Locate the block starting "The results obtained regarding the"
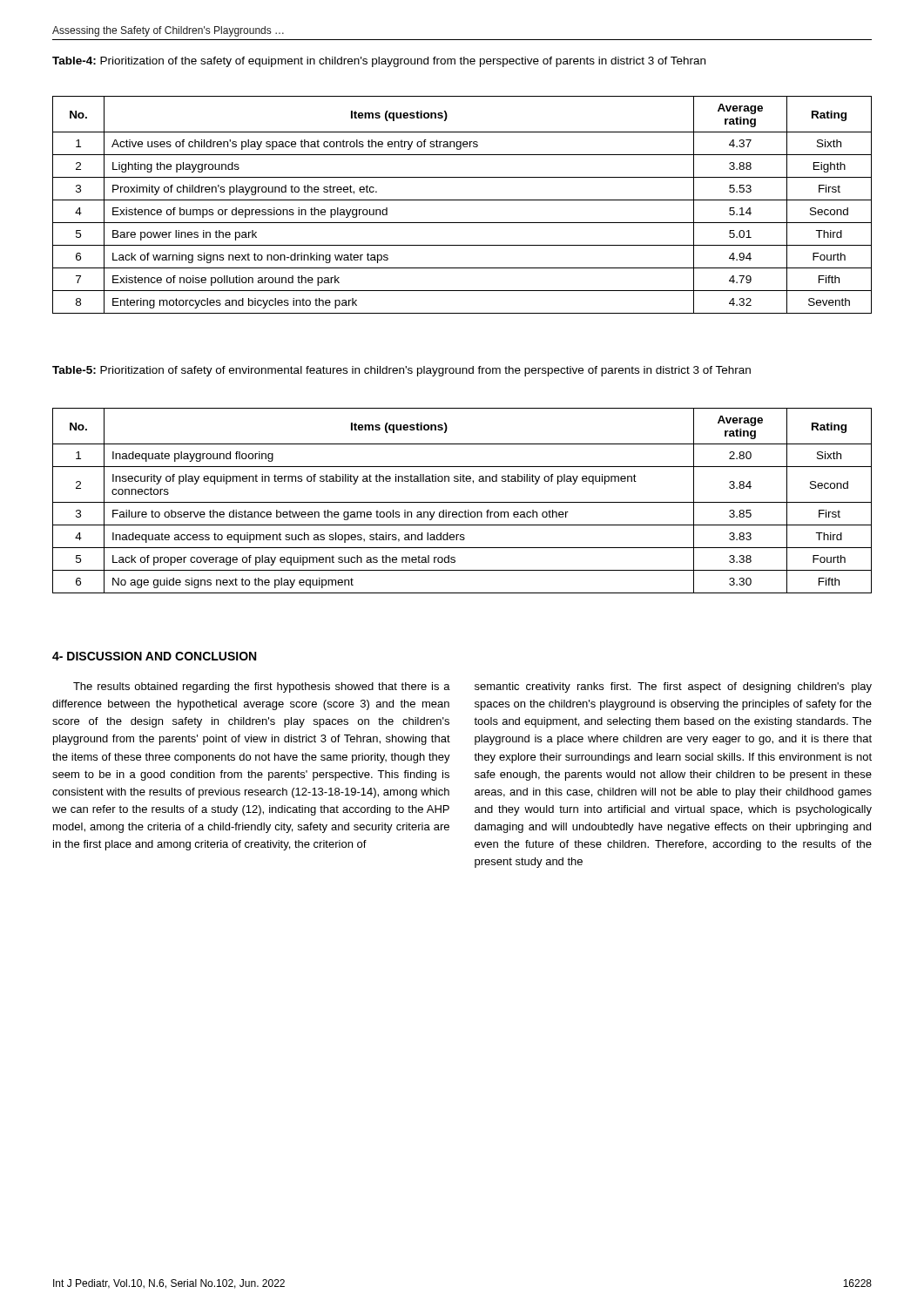The width and height of the screenshot is (924, 1307). 251,765
